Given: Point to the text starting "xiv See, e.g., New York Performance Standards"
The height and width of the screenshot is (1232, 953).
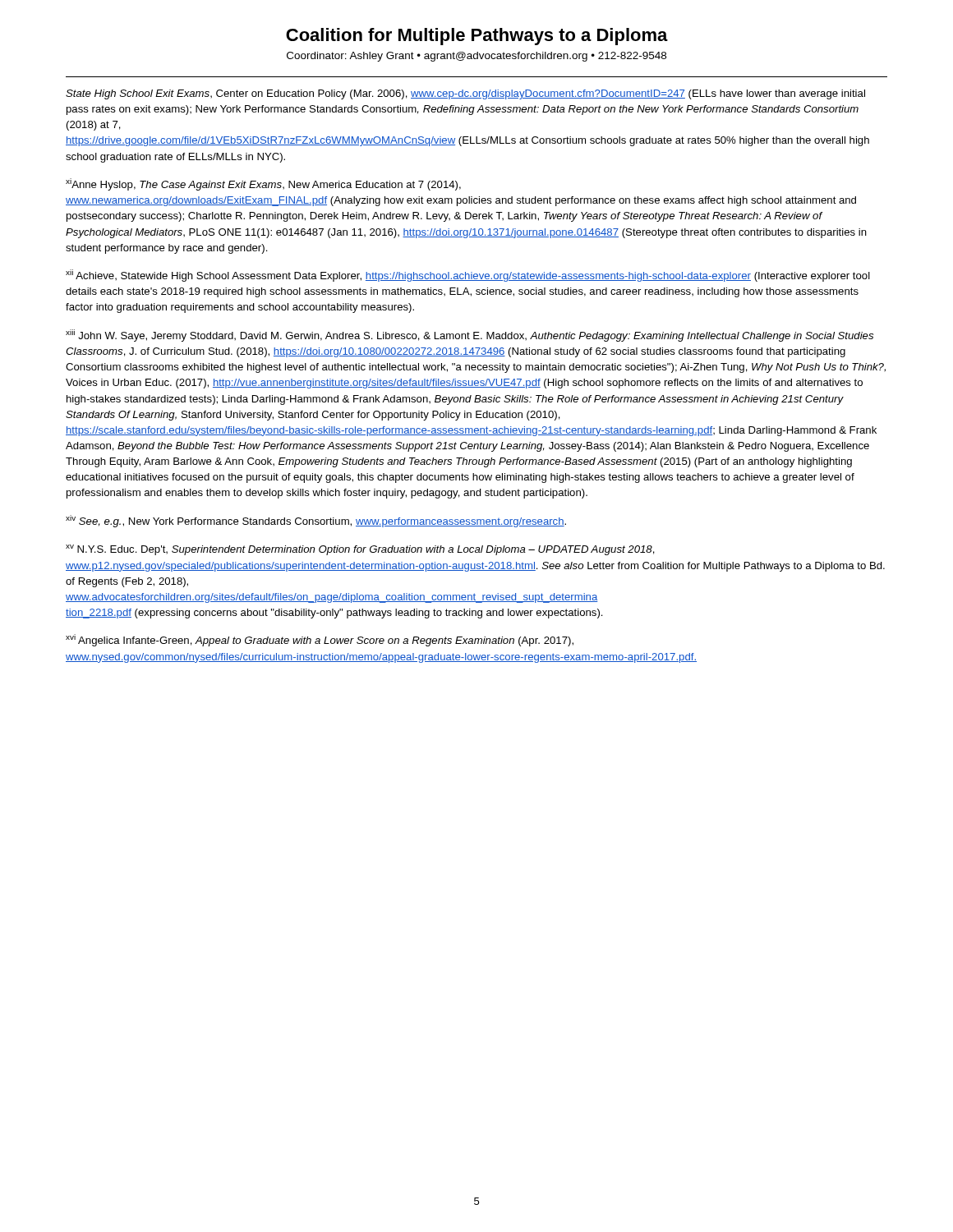Looking at the screenshot, I should click(476, 521).
